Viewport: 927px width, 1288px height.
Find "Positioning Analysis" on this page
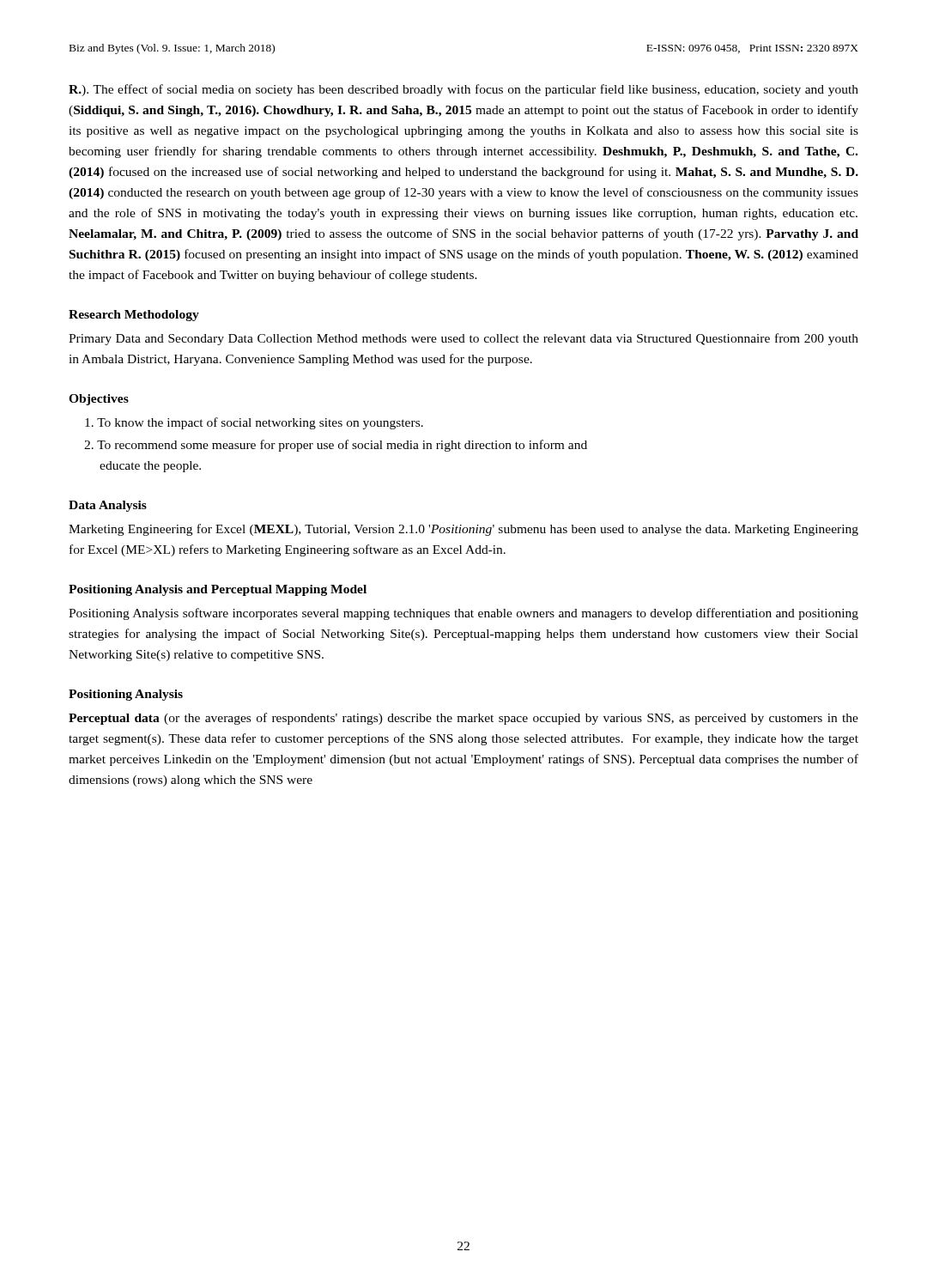pos(126,694)
